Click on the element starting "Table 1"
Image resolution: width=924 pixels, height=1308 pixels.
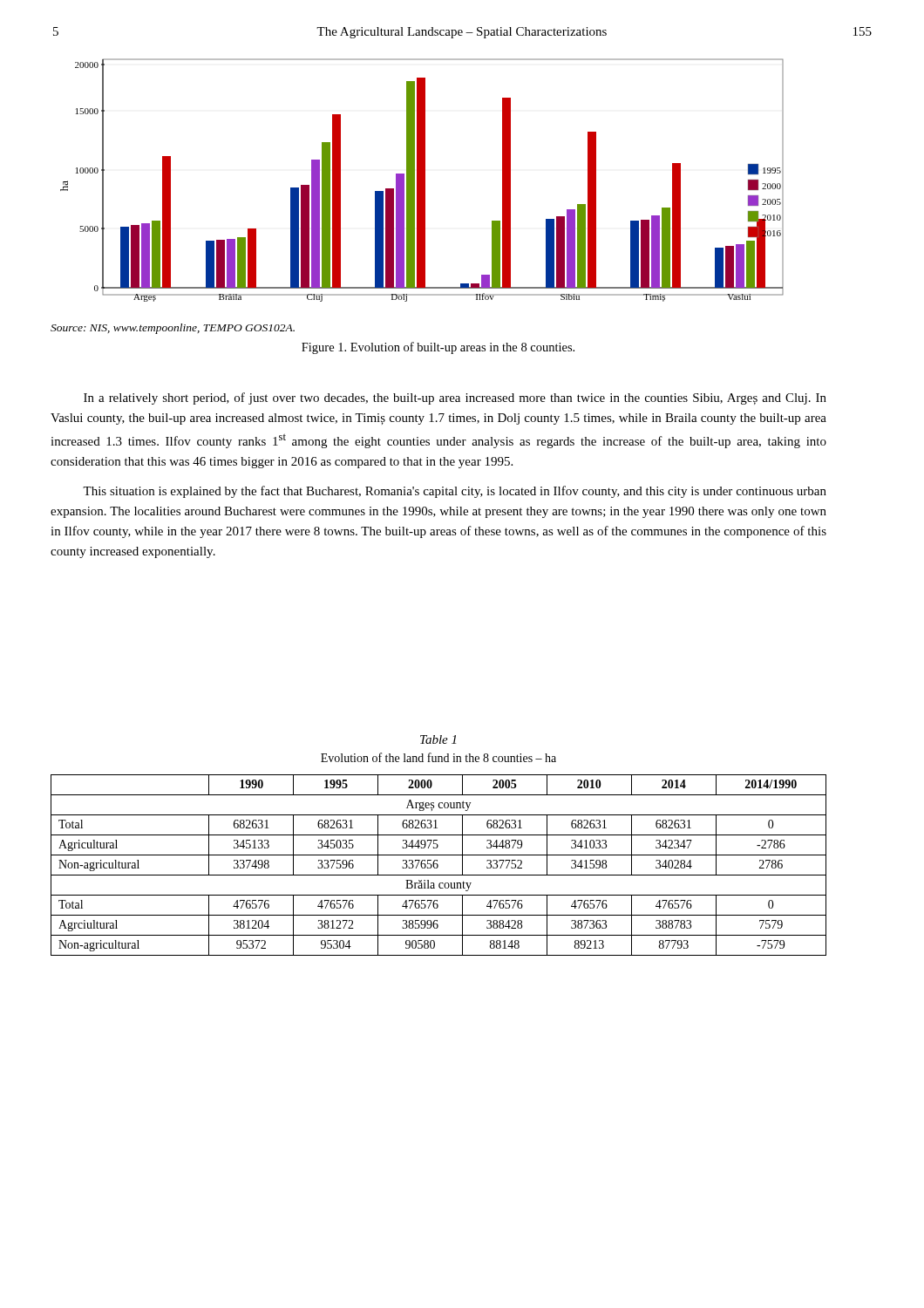pos(438,739)
